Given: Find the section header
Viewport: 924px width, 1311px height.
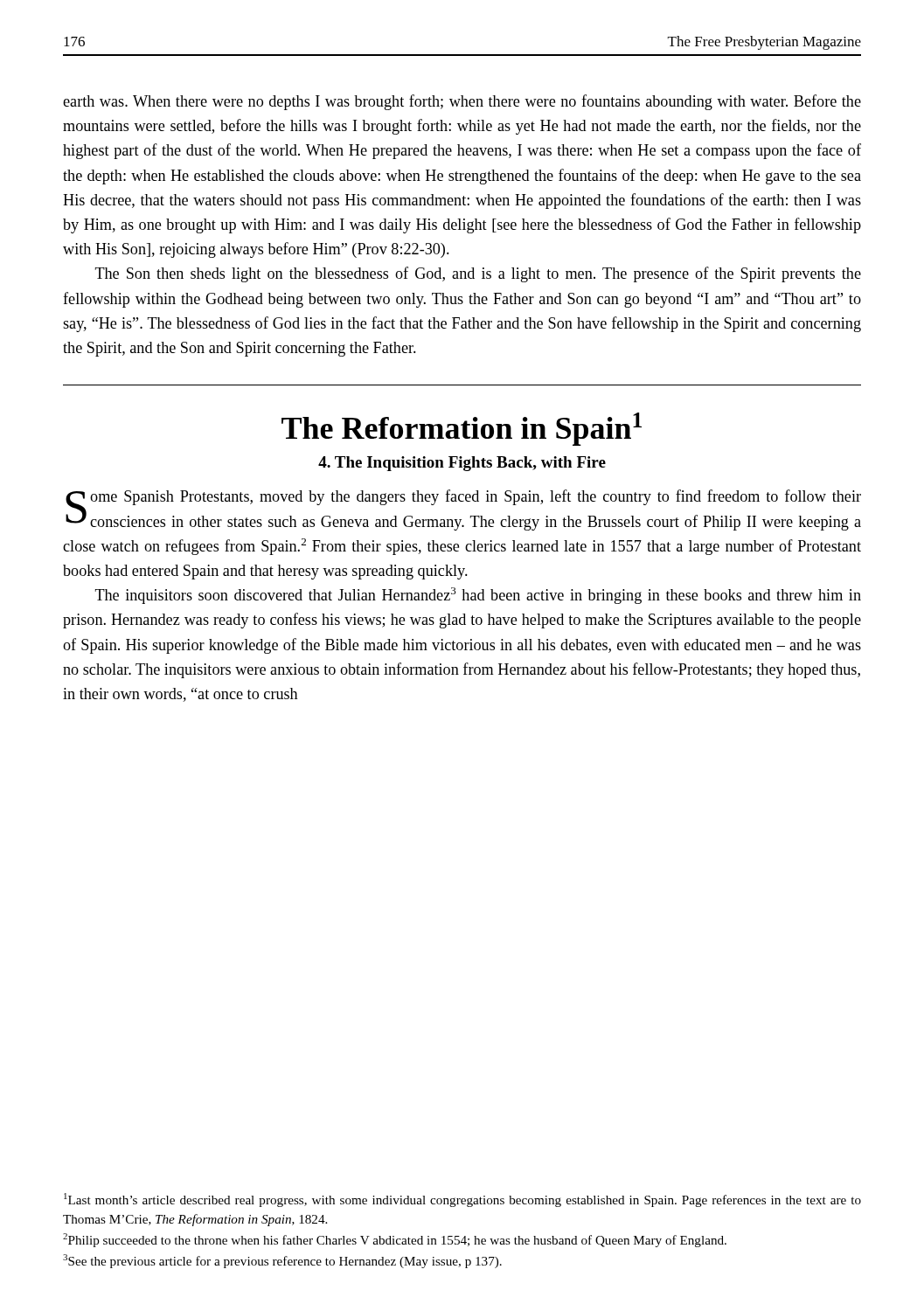Looking at the screenshot, I should tap(462, 462).
